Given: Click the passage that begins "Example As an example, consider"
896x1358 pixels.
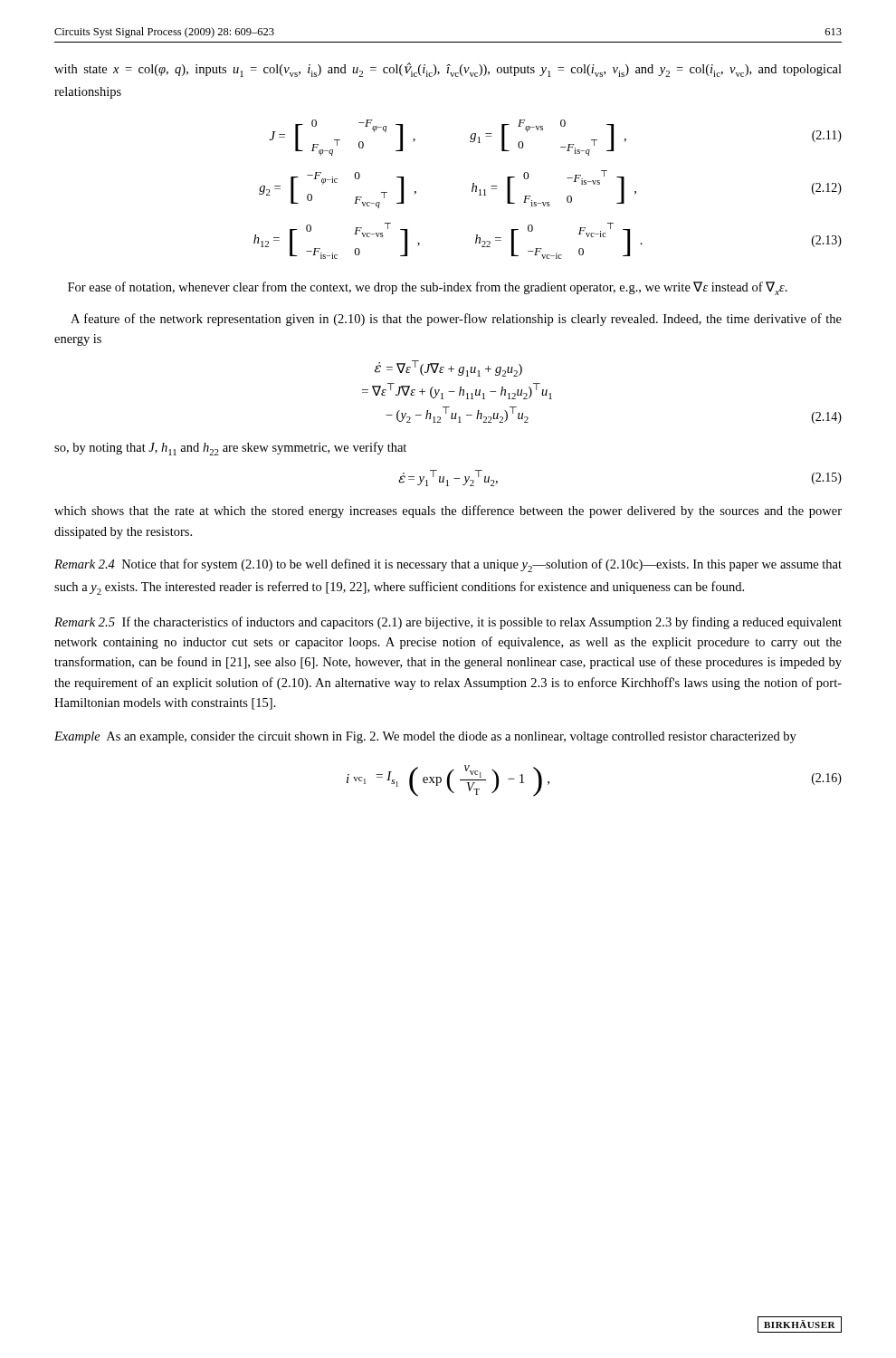Looking at the screenshot, I should (x=448, y=736).
